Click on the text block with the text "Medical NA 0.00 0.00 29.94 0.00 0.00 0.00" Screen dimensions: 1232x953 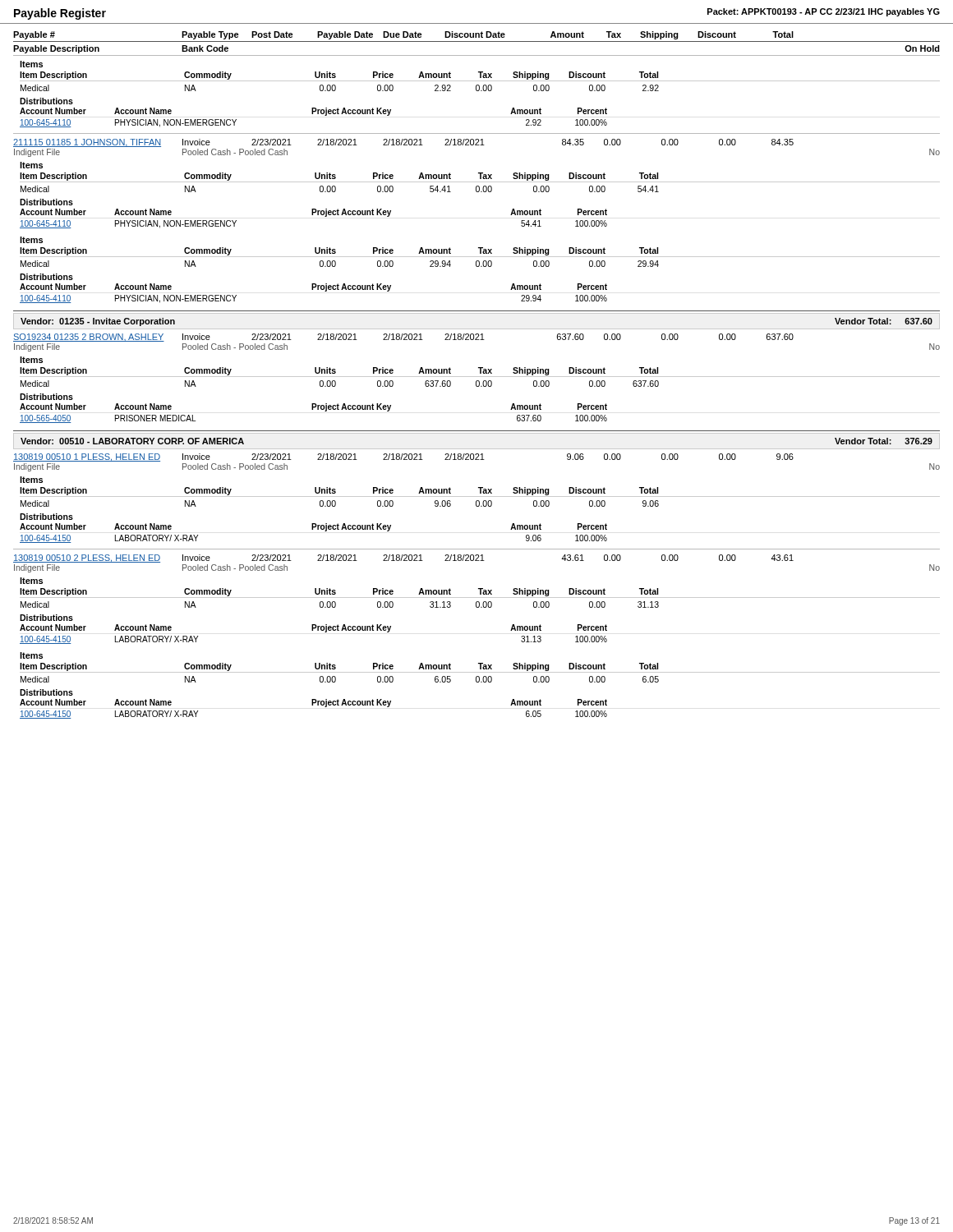click(339, 264)
